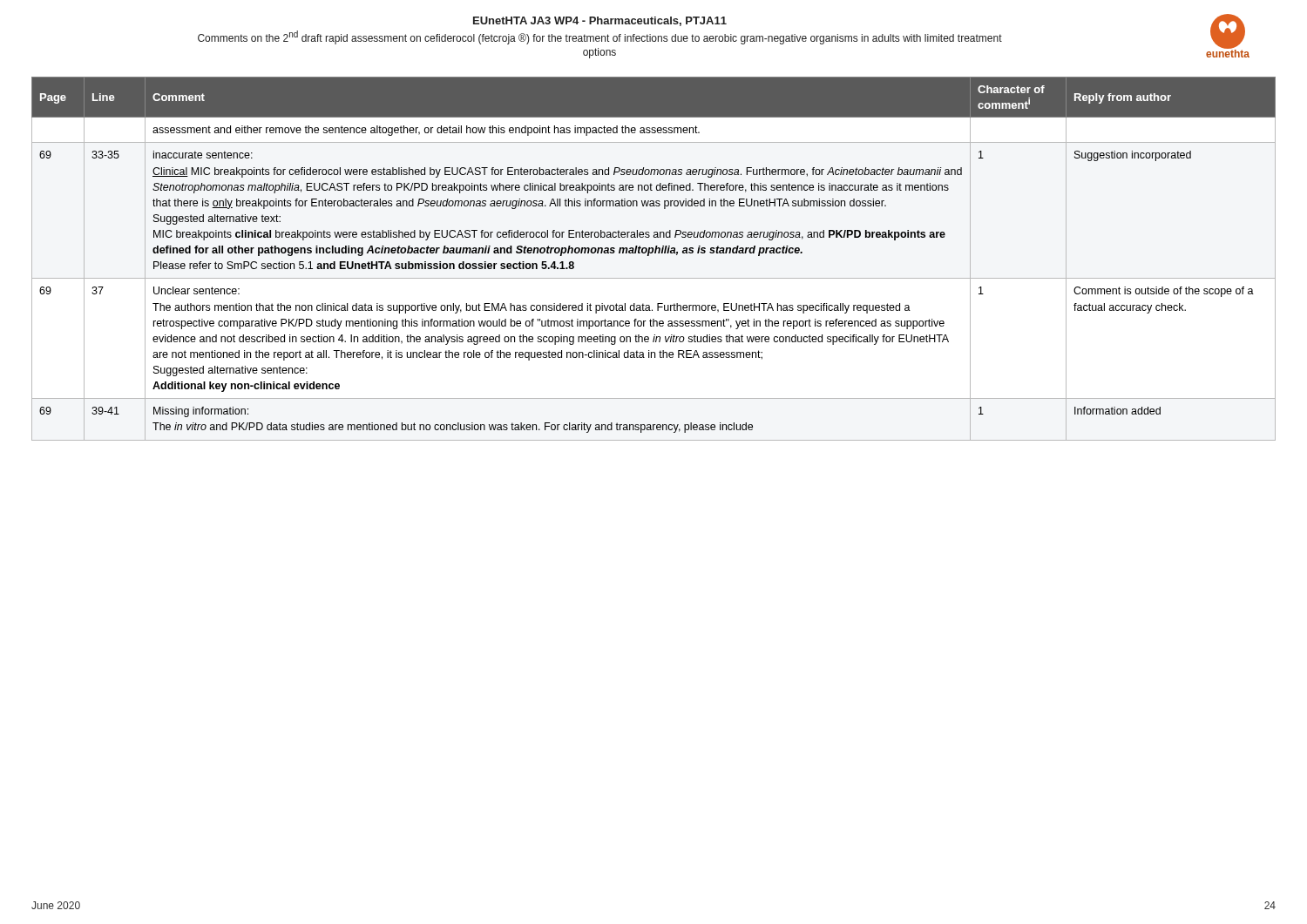Select the table that reads "Information added"
Image resolution: width=1307 pixels, height=924 pixels.
click(x=654, y=258)
